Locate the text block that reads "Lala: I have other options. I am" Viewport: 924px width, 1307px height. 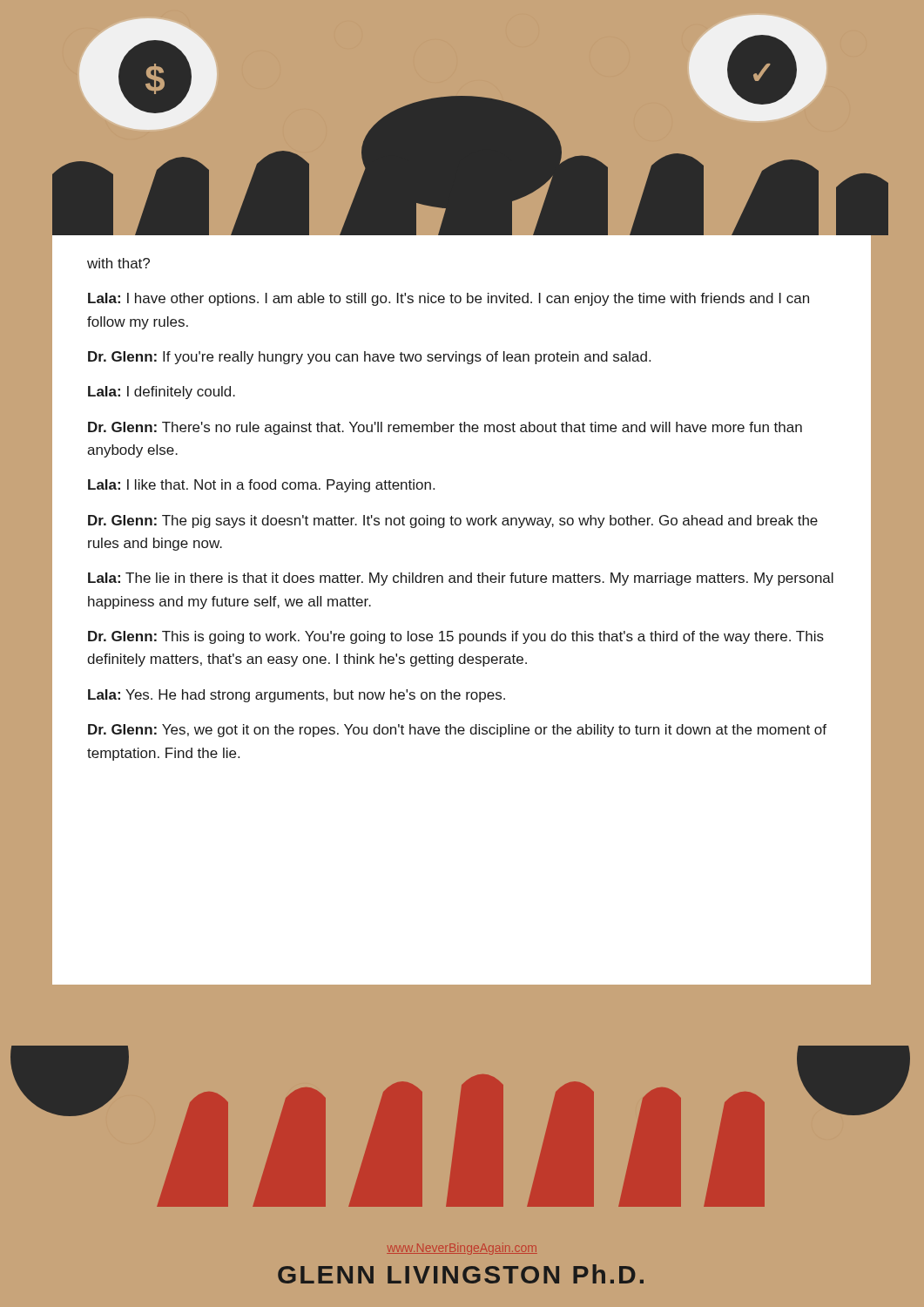[449, 310]
